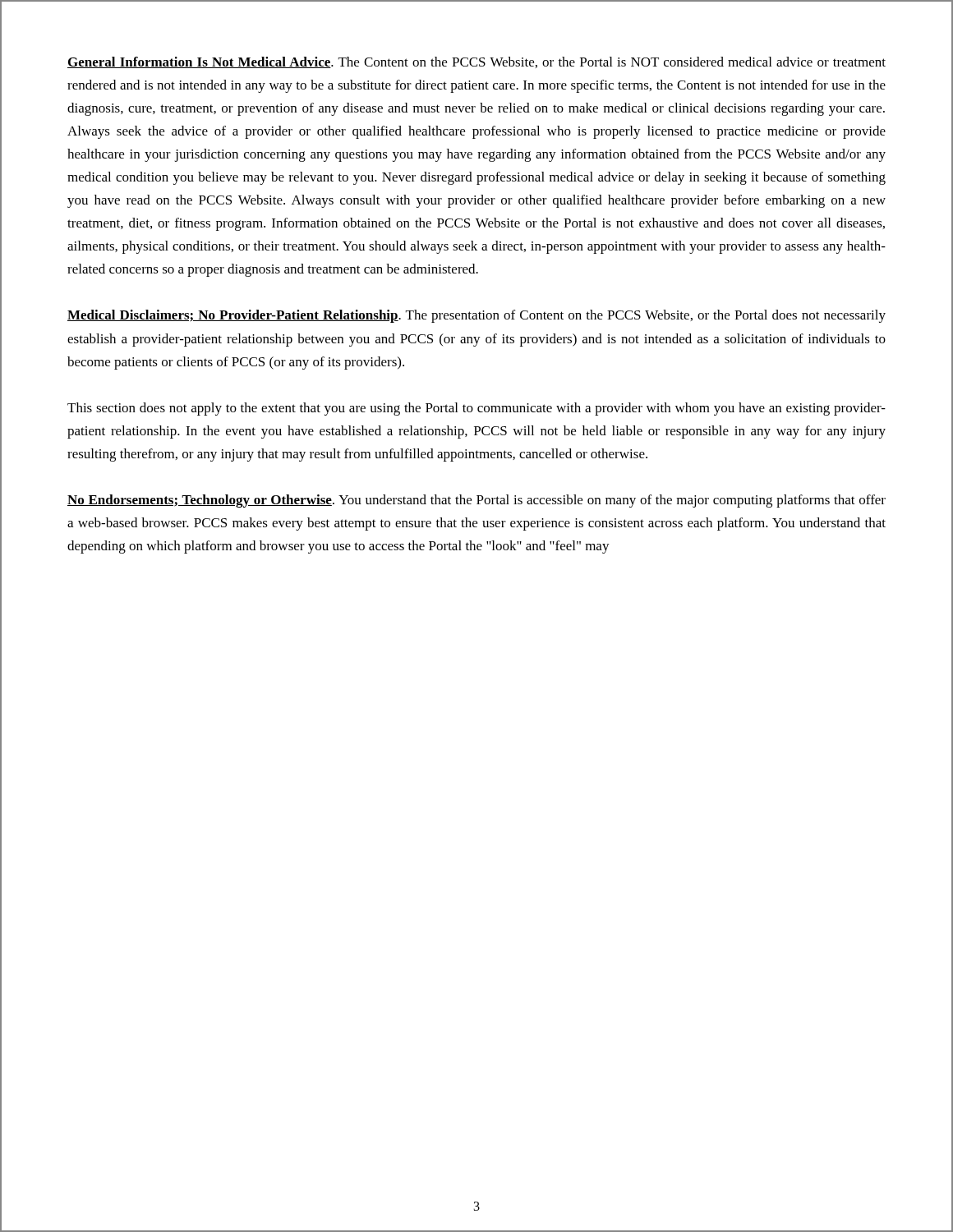Find the block on this page that starts "General Information Is Not Medical Advice. The Content"
The image size is (953, 1232).
click(476, 166)
